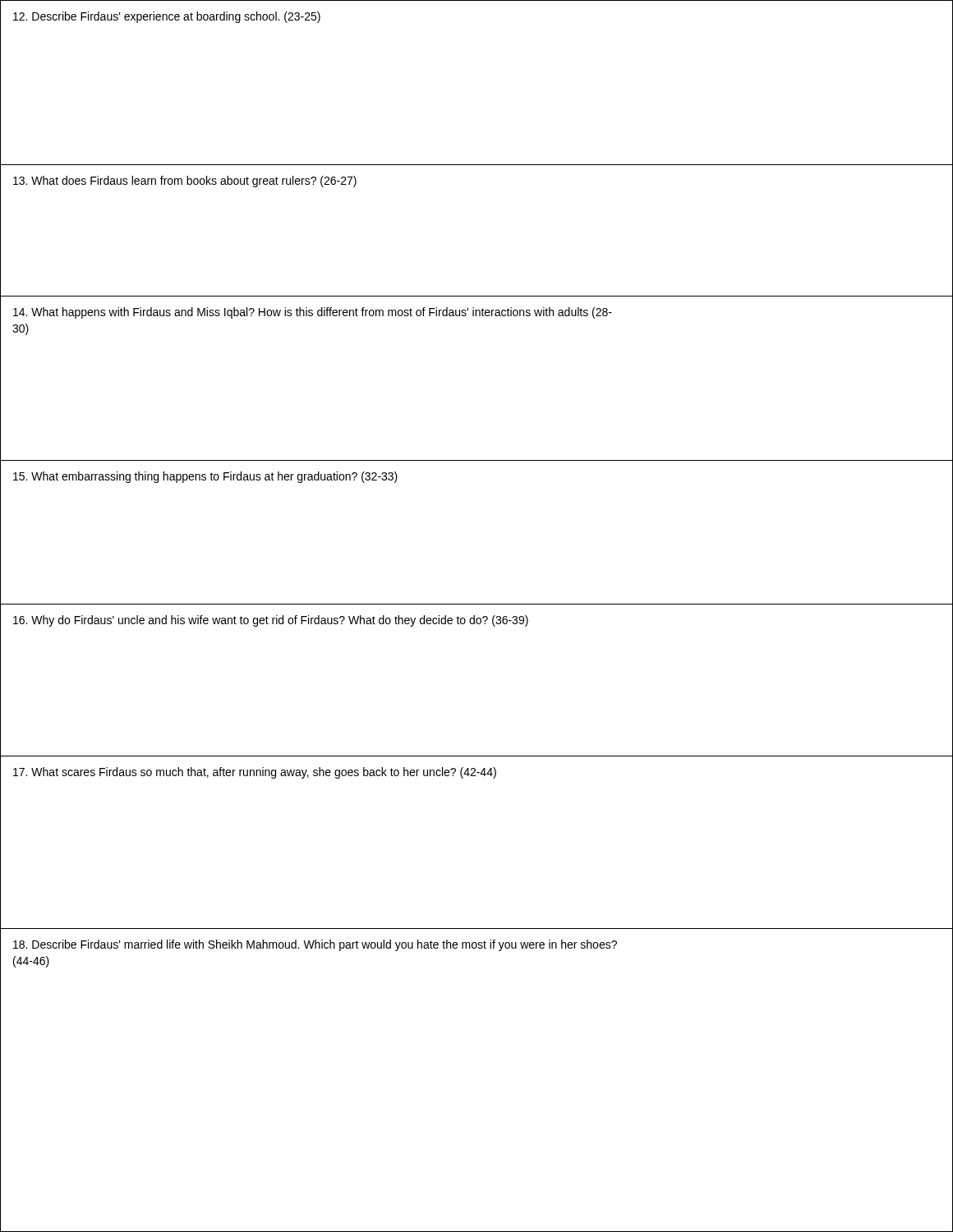Locate the block of text that opens with "13. What does Firdaus learn from books about"
953x1232 pixels.
(x=185, y=182)
